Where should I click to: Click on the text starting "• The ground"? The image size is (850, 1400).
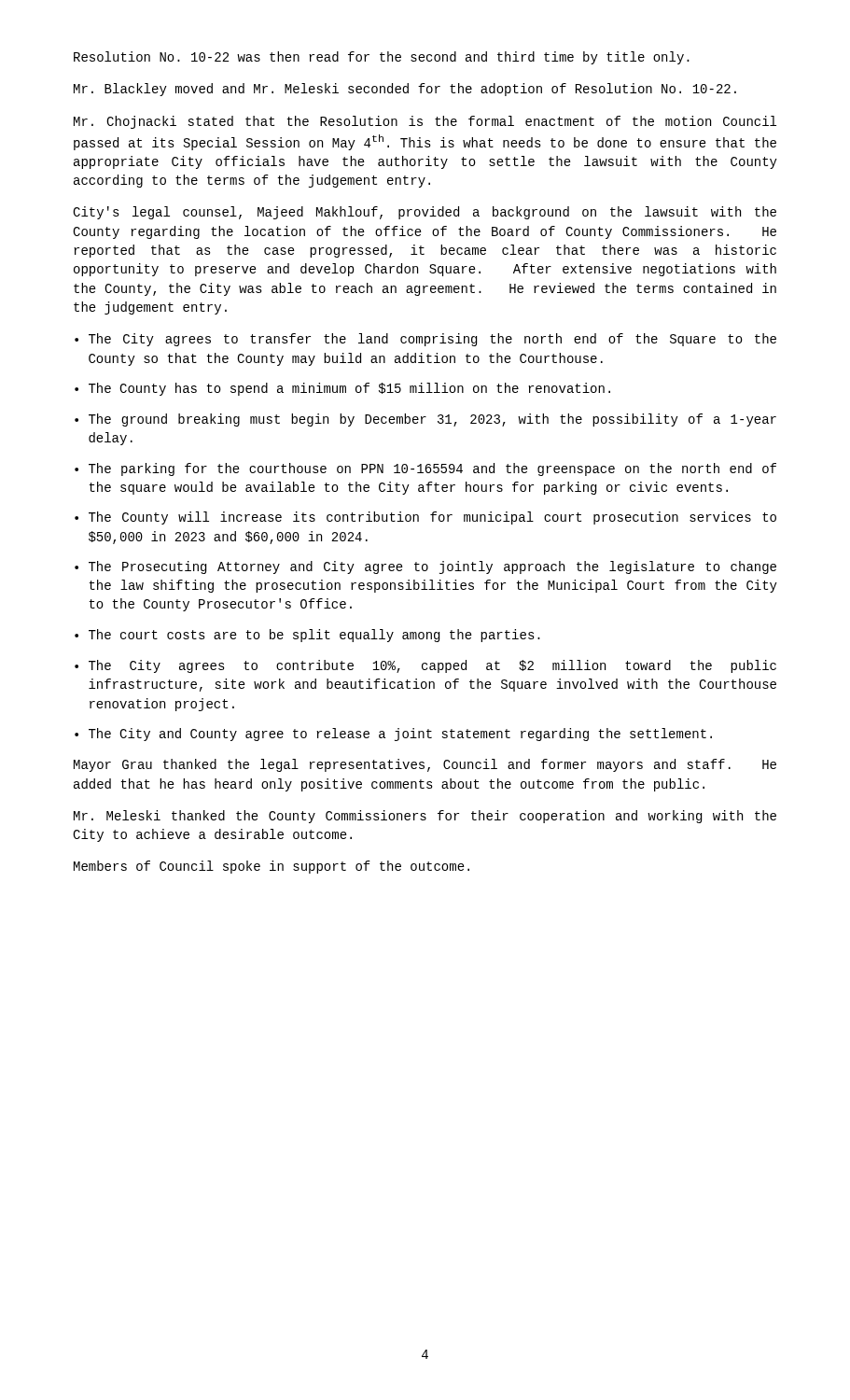tap(425, 430)
